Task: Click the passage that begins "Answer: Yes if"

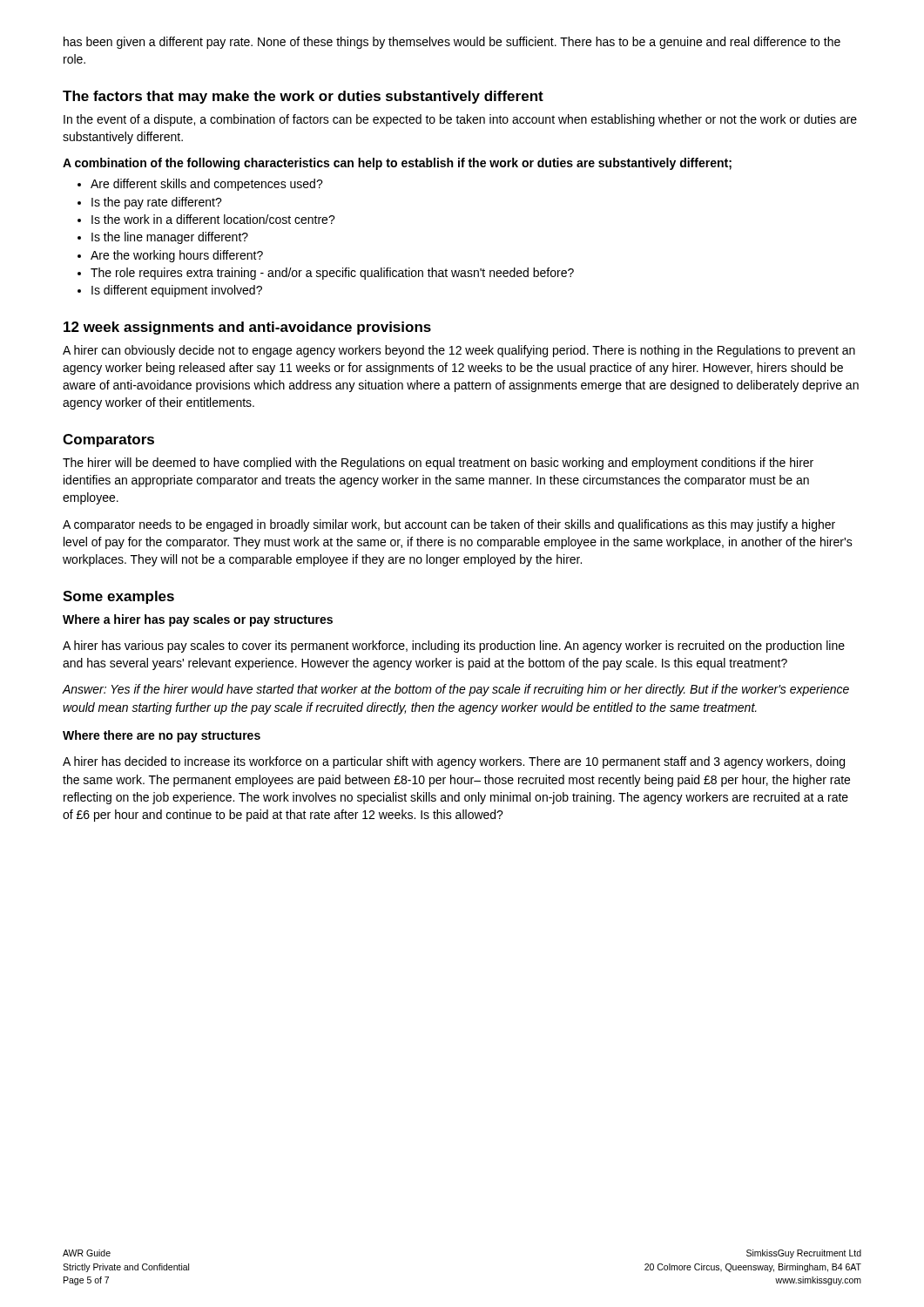Action: 462,699
